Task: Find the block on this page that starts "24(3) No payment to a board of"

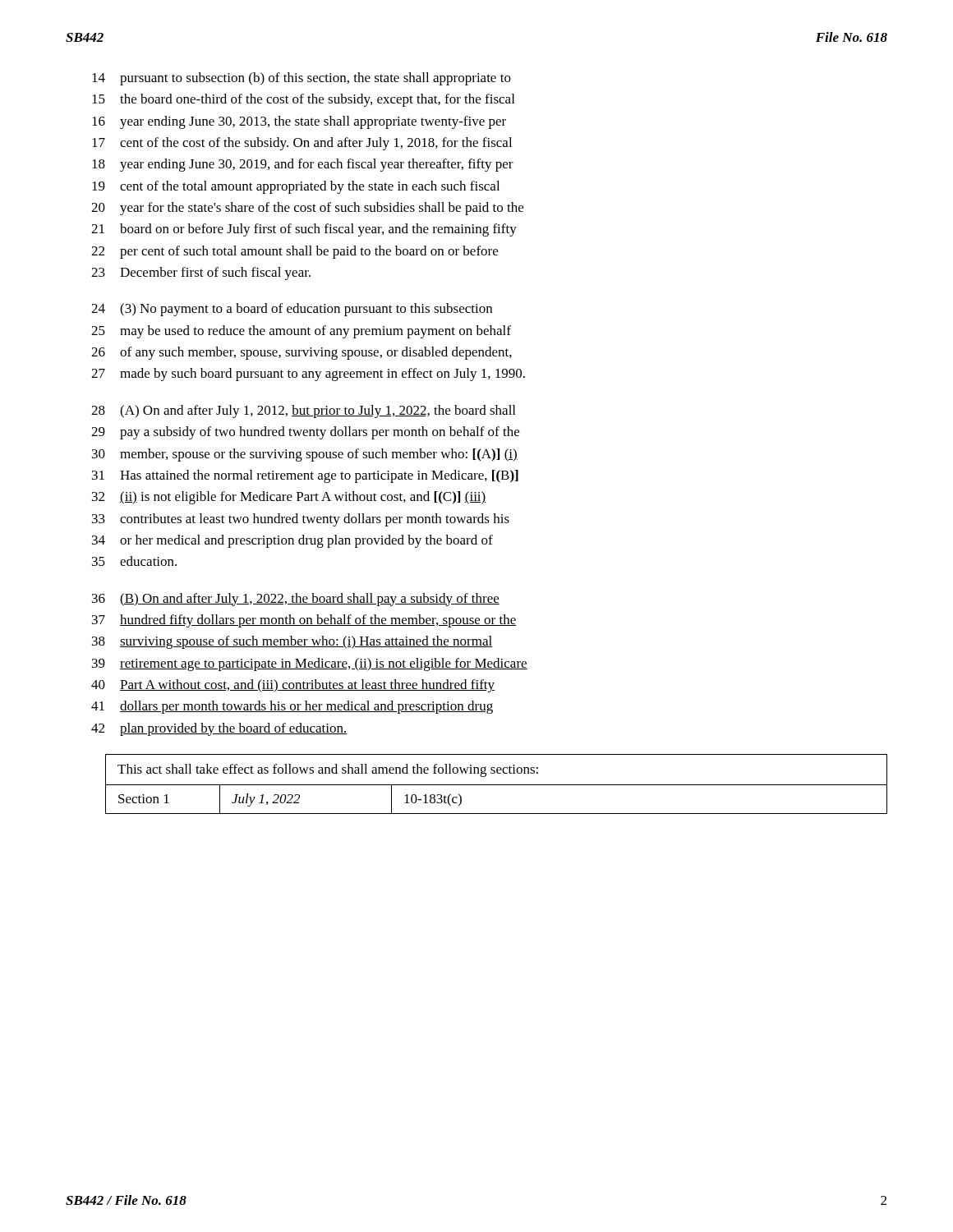Action: coord(476,342)
